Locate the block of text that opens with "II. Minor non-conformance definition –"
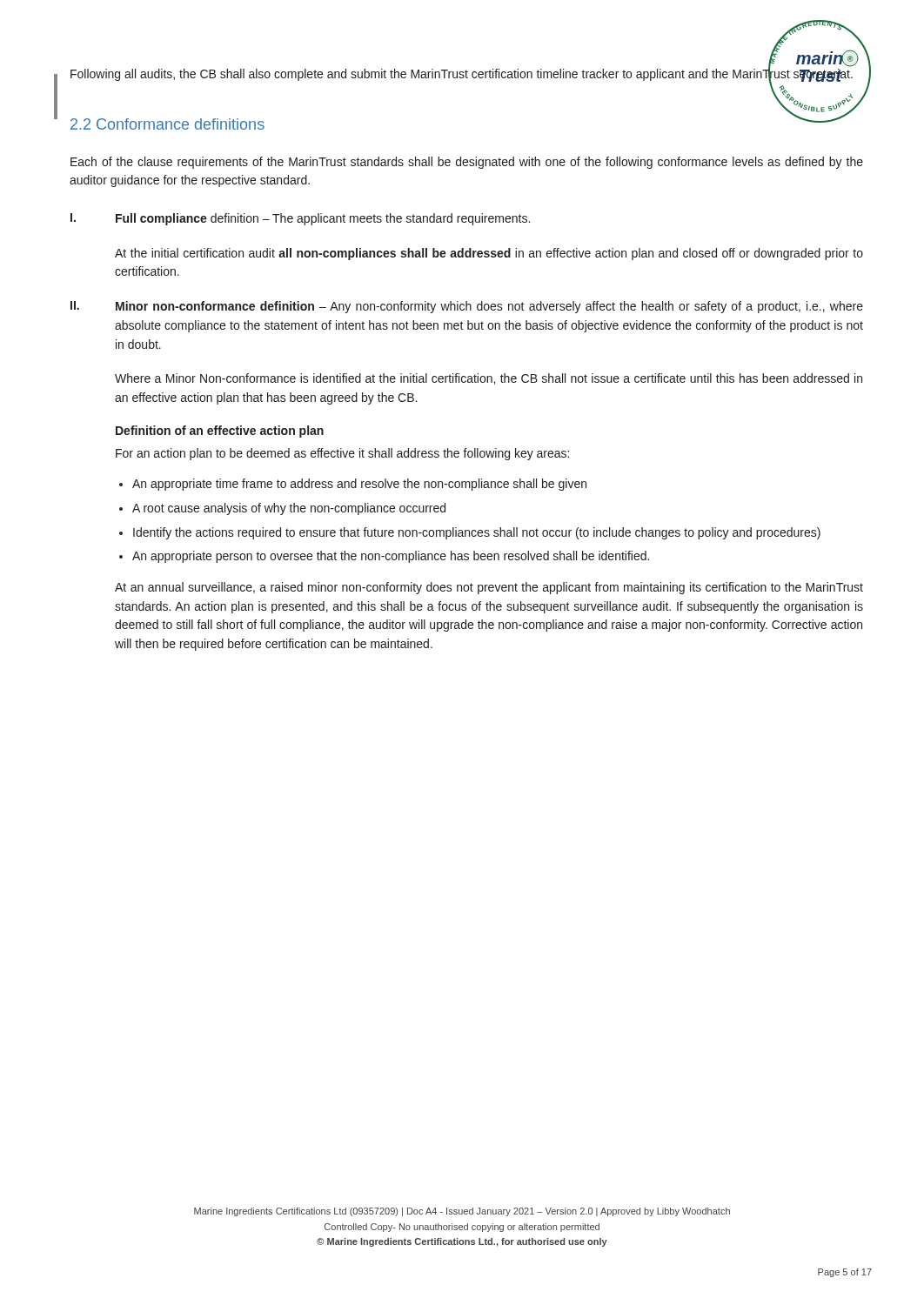924x1305 pixels. click(466, 326)
